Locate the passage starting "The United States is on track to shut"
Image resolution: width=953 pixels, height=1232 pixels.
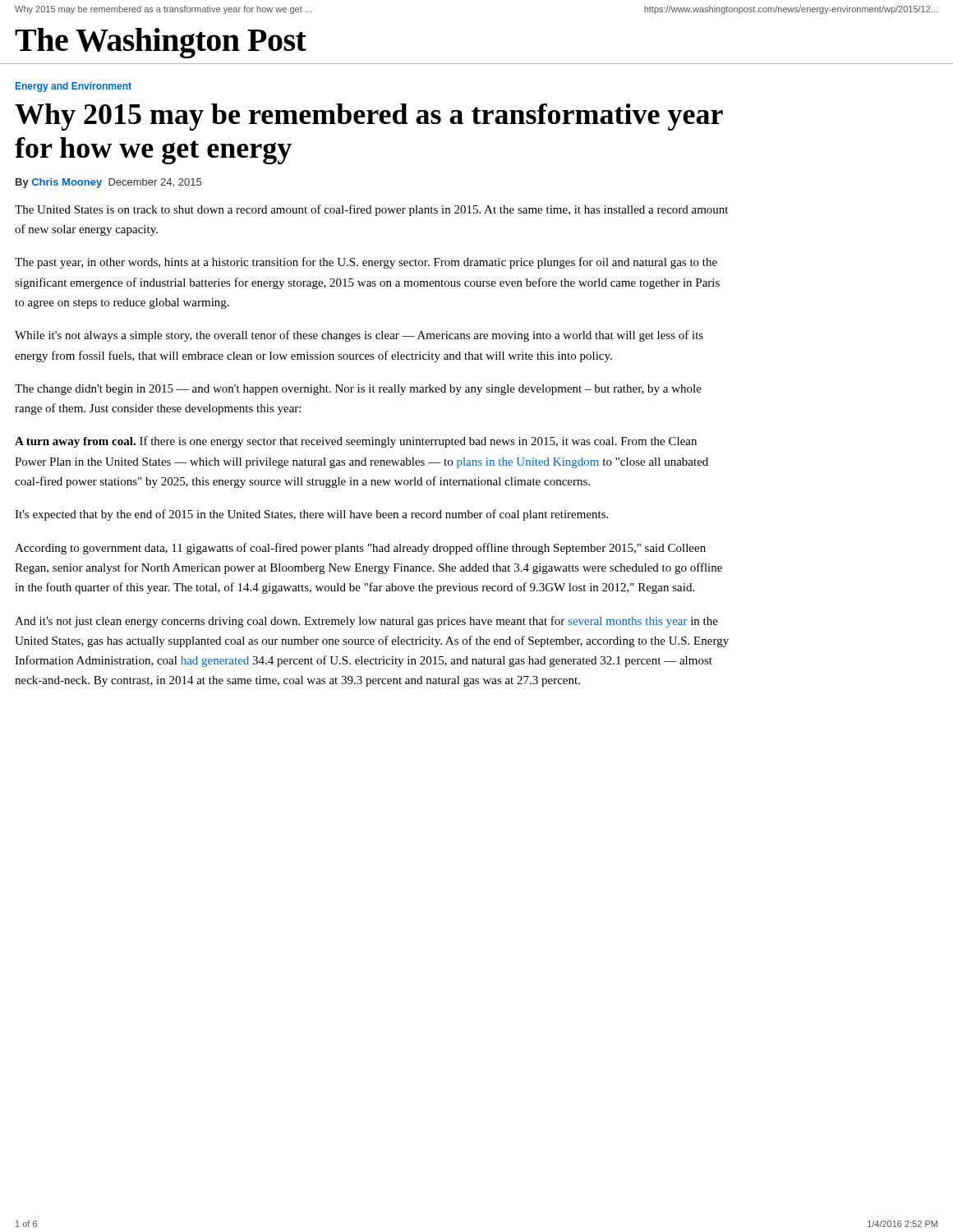[372, 219]
